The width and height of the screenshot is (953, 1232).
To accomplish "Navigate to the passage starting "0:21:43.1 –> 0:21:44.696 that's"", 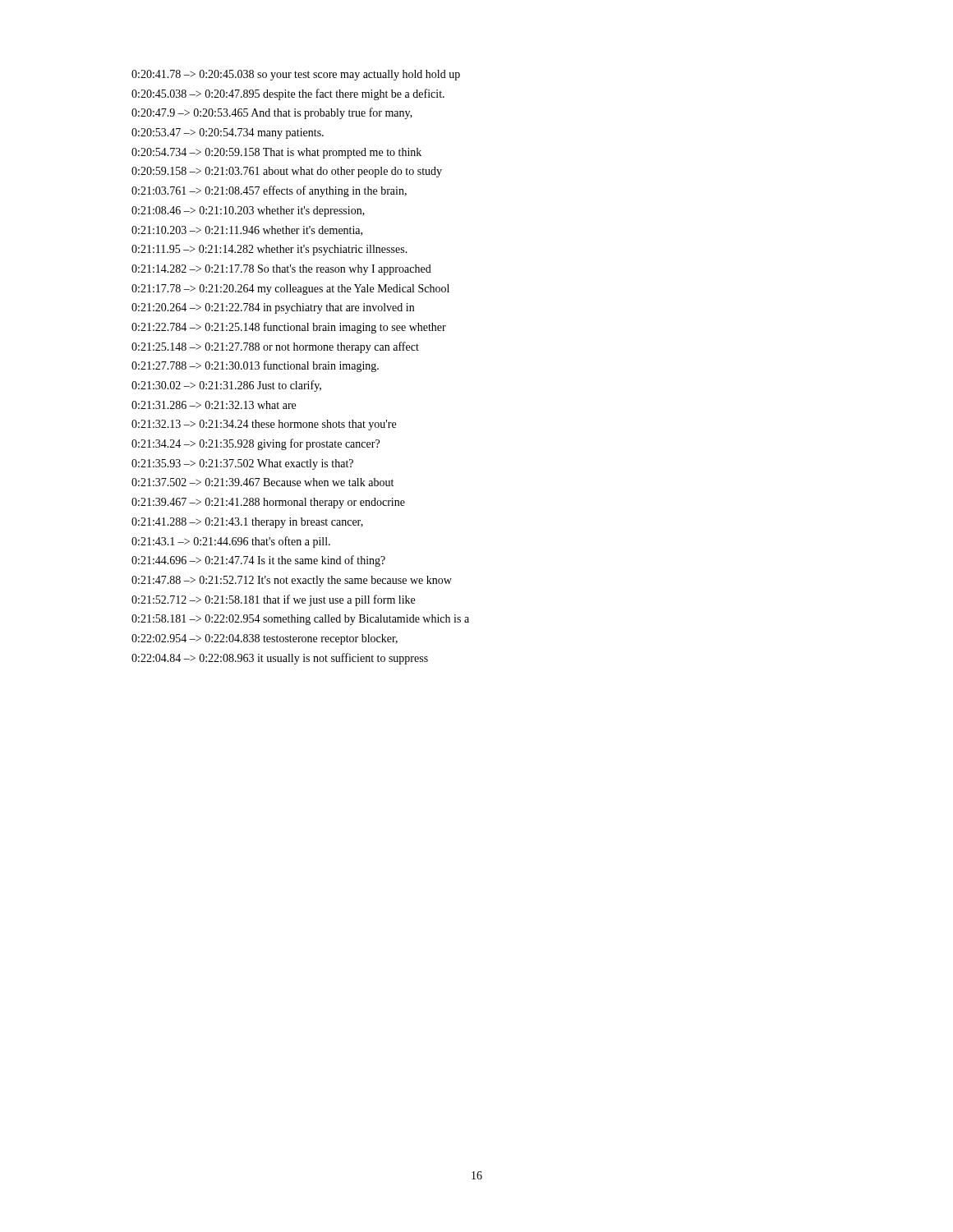I will click(x=231, y=542).
